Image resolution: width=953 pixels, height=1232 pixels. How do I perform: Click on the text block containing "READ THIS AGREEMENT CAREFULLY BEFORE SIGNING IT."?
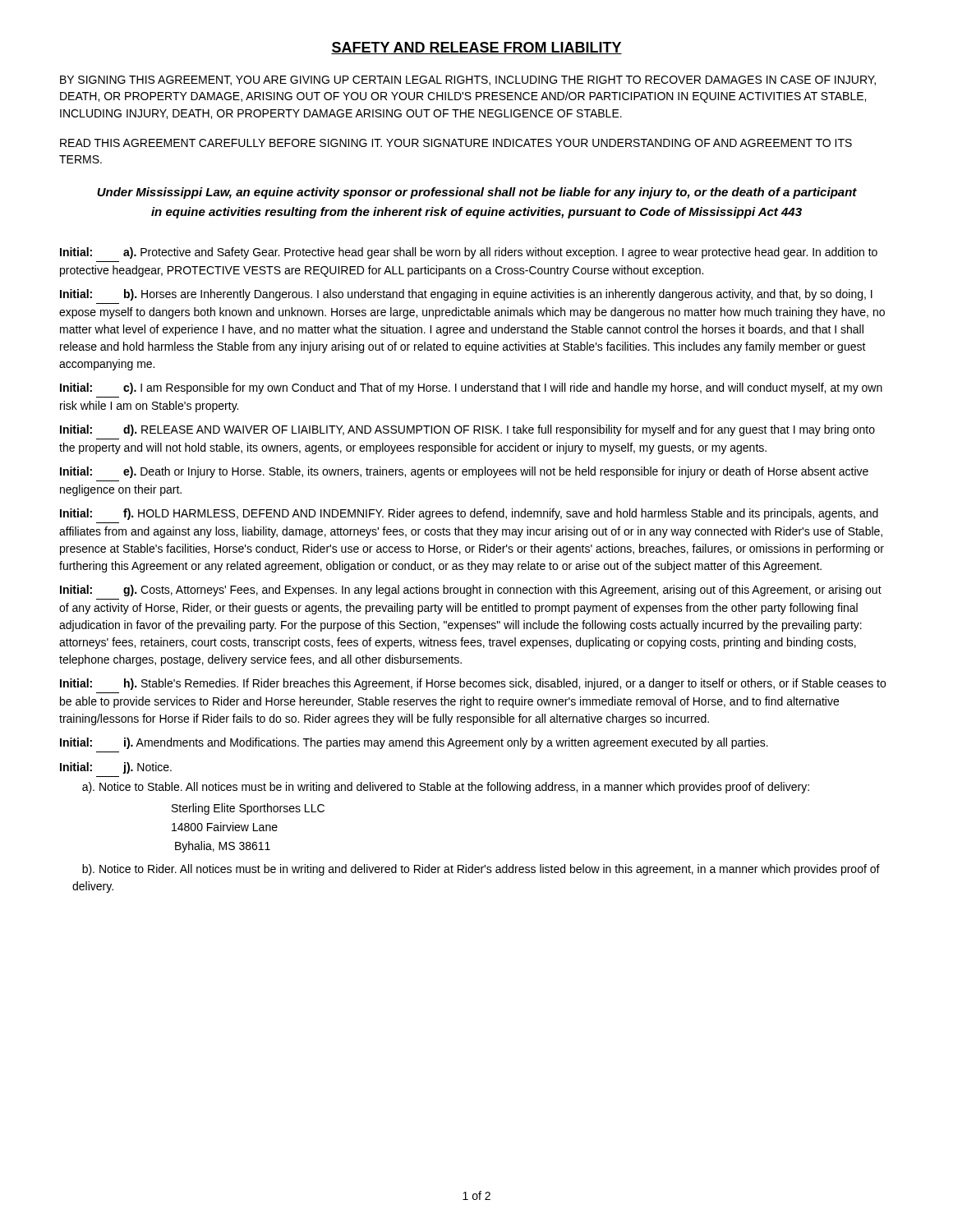click(456, 151)
